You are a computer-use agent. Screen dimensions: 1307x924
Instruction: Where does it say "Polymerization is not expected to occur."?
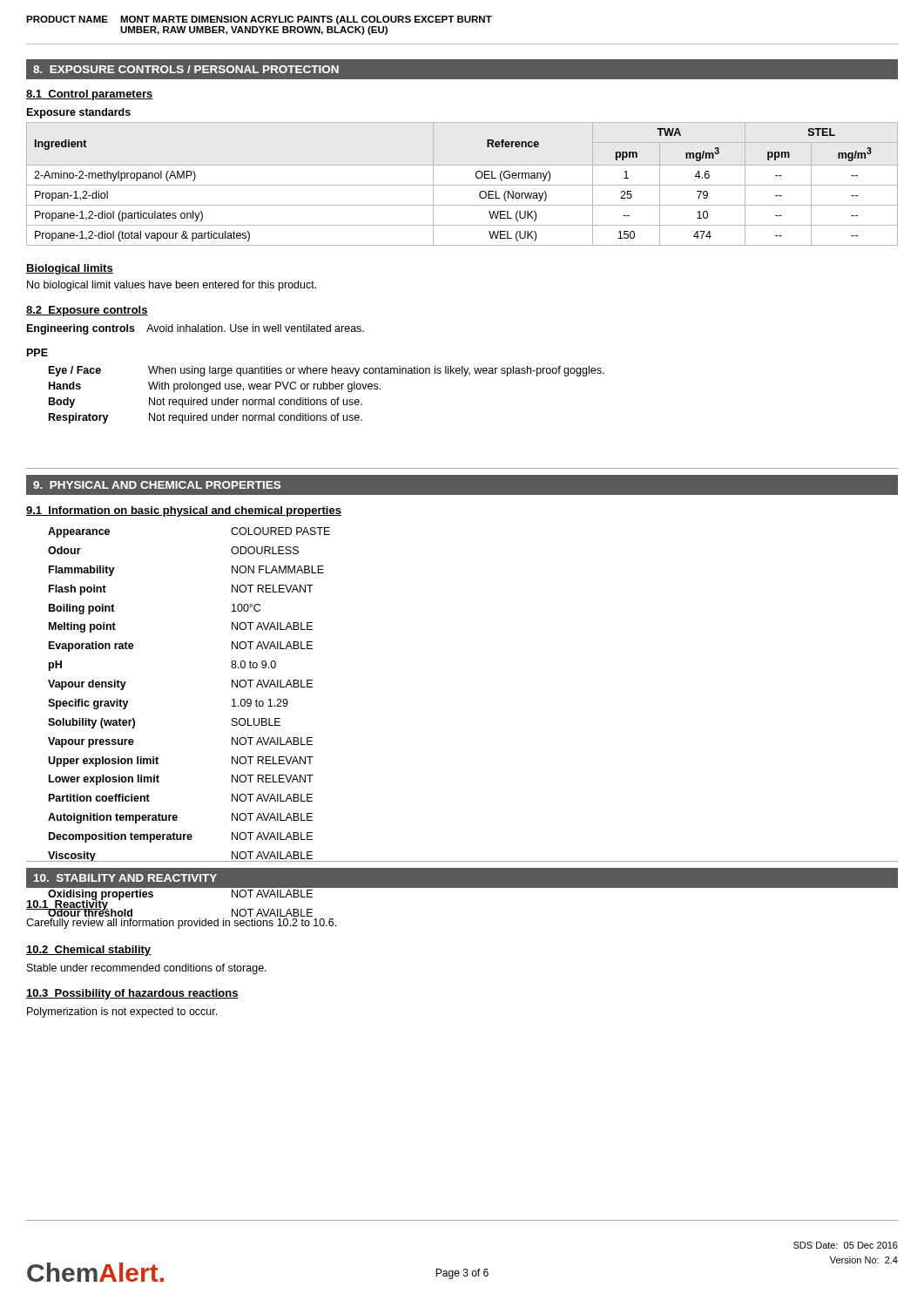tap(122, 1012)
